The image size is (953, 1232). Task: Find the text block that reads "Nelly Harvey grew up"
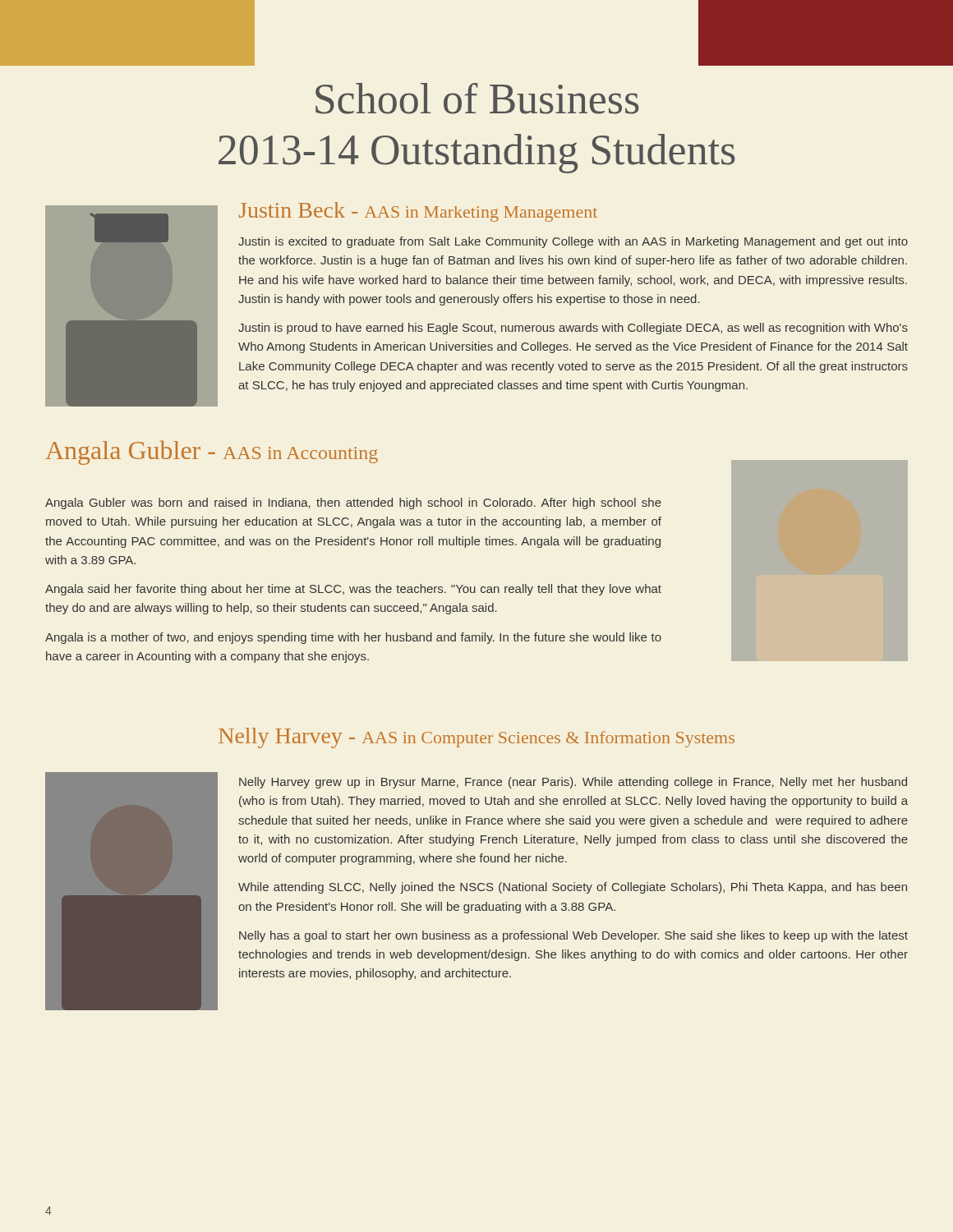click(573, 877)
